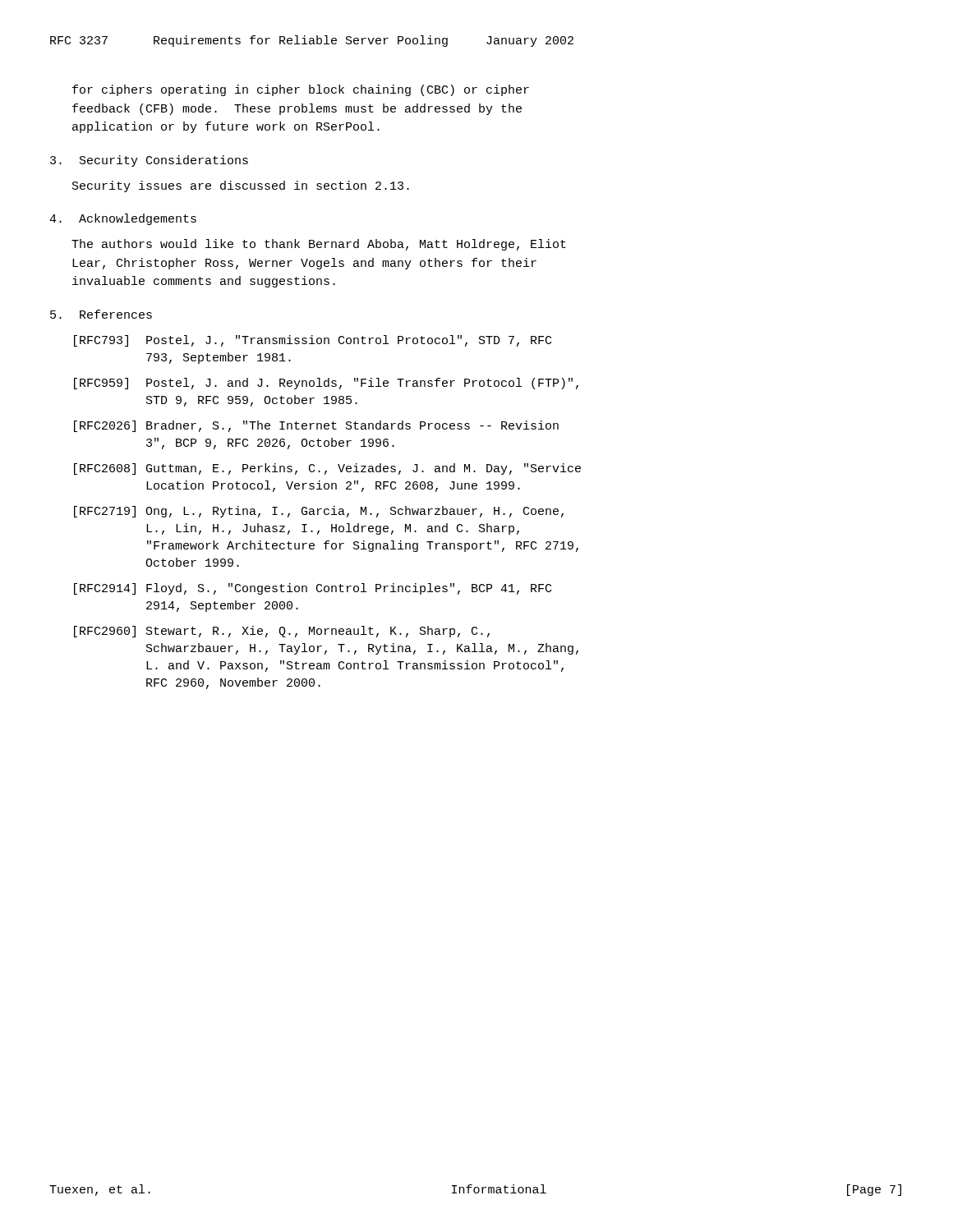Viewport: 953px width, 1232px height.
Task: Click the passage that begins "for ciphers operating in cipher block"
Action: (290, 109)
